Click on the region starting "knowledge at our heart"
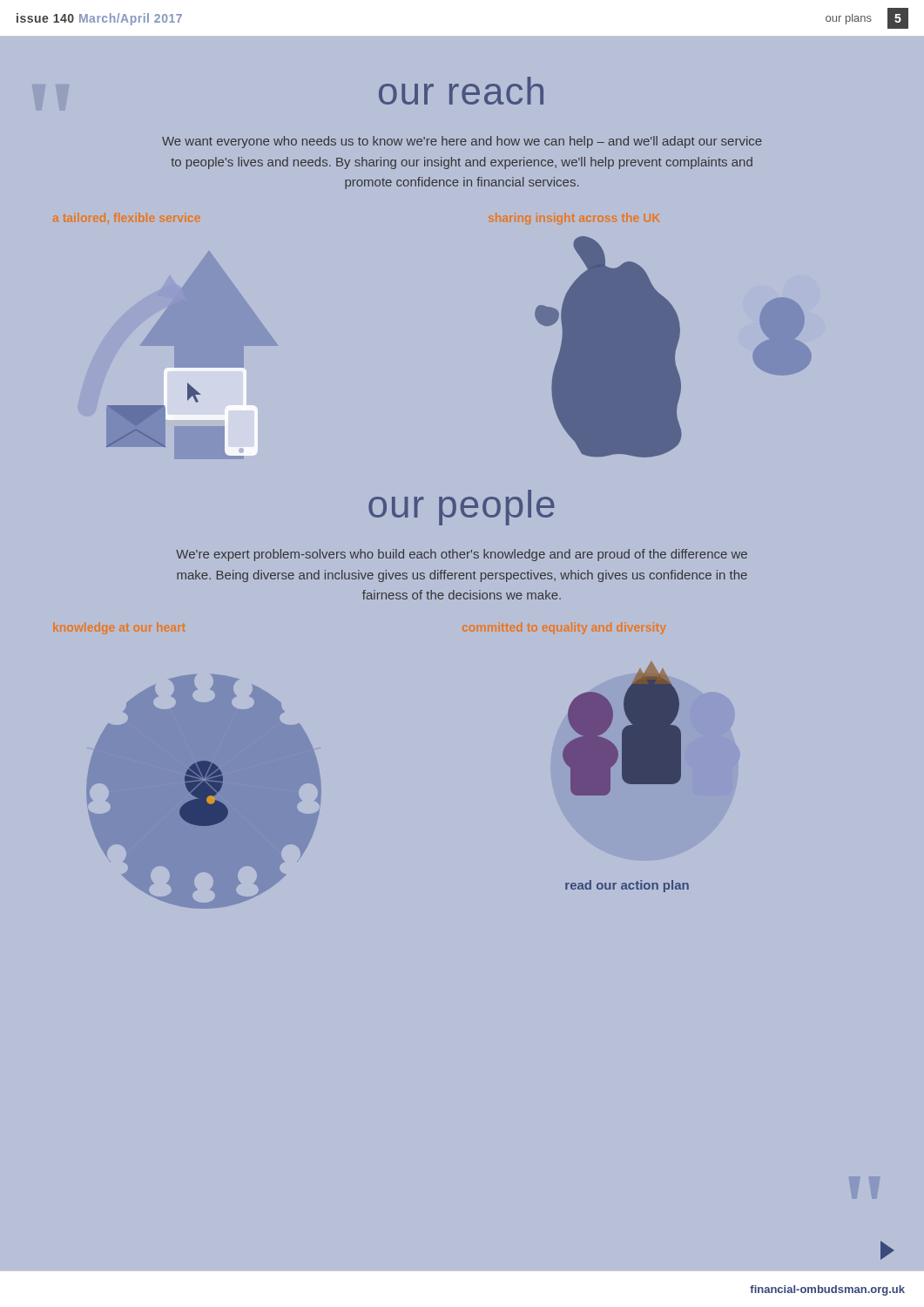The height and width of the screenshot is (1307, 924). click(x=119, y=627)
